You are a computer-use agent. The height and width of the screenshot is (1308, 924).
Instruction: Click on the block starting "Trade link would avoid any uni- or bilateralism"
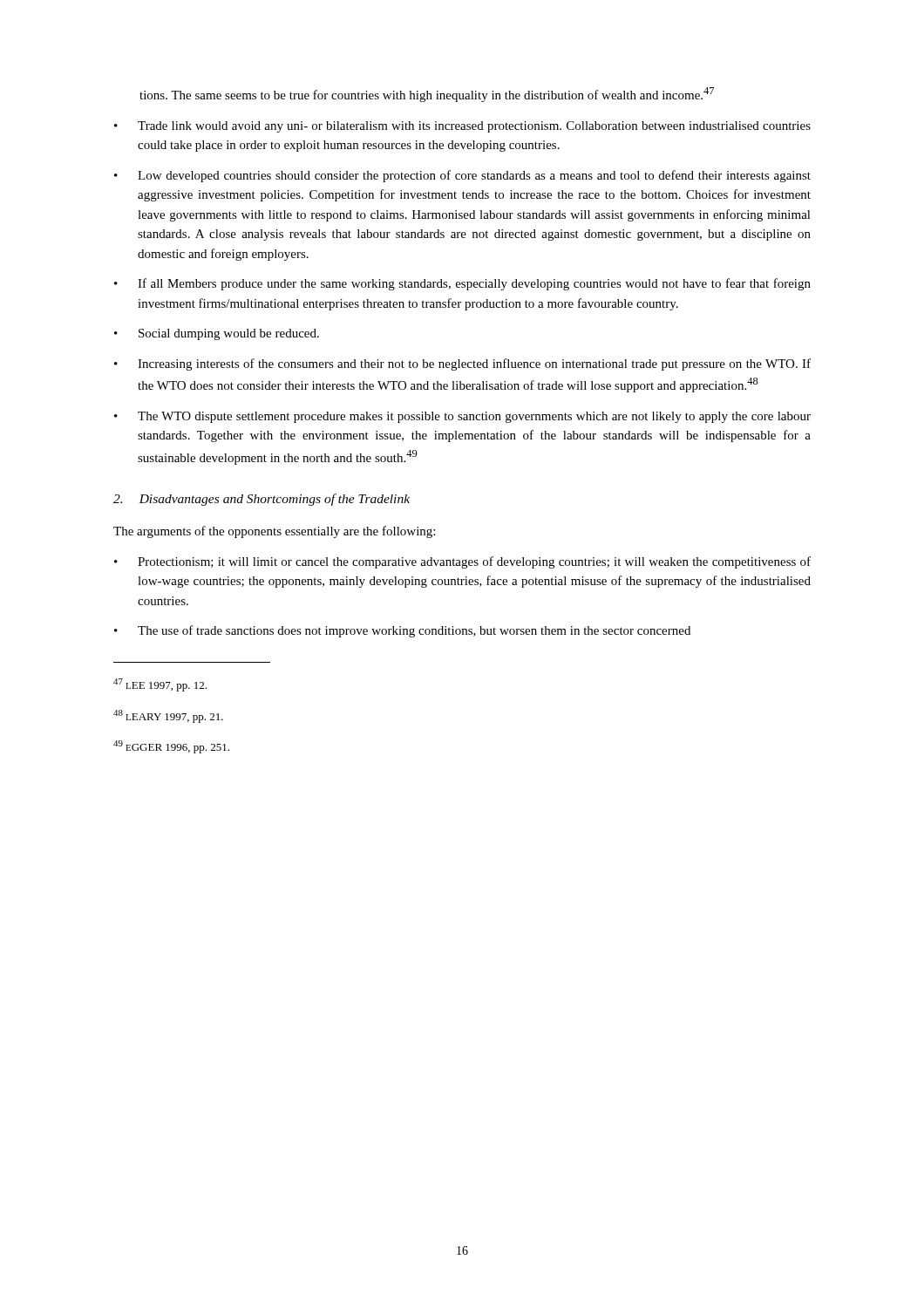(474, 135)
